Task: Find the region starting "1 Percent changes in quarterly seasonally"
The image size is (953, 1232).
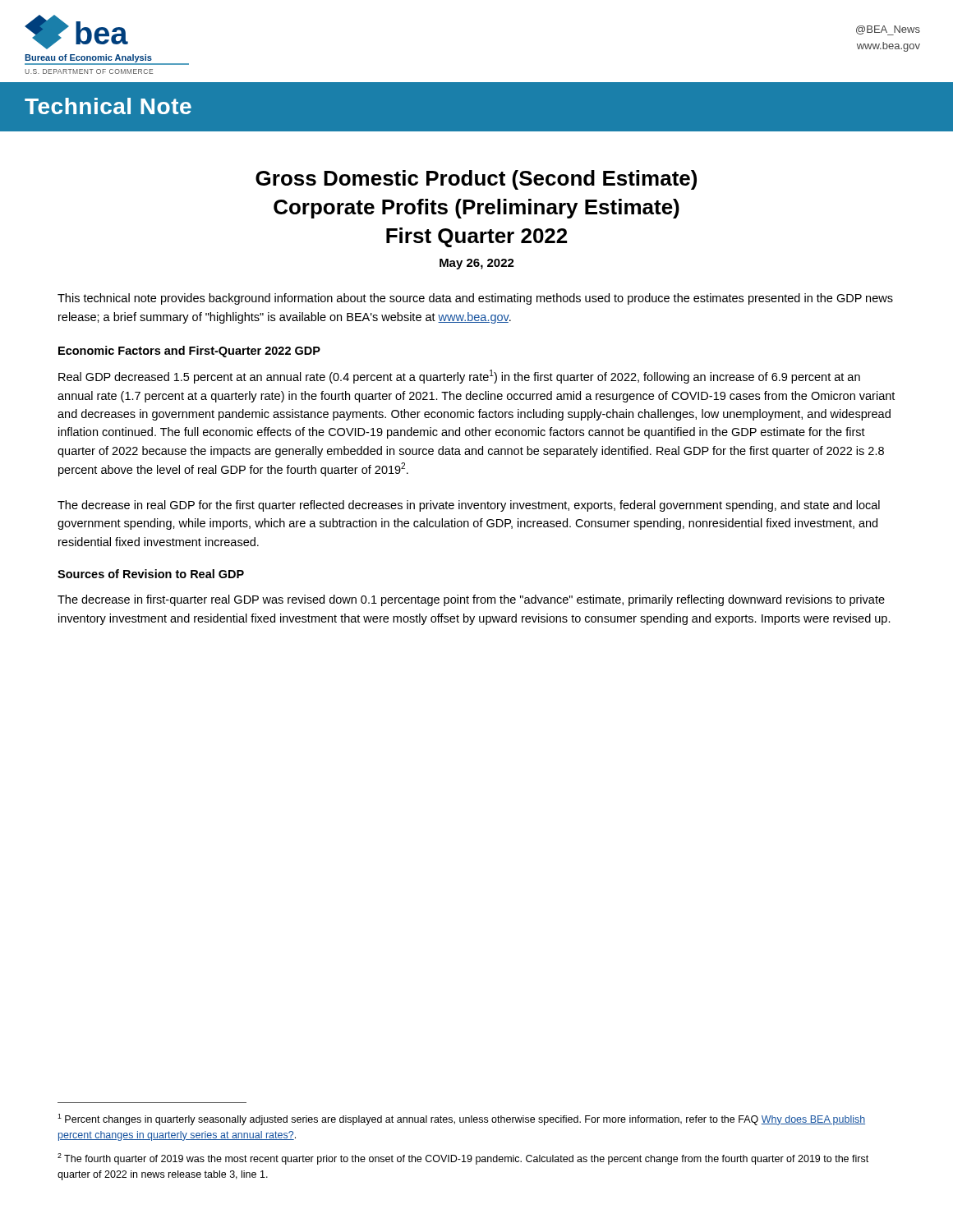Action: tap(461, 1126)
